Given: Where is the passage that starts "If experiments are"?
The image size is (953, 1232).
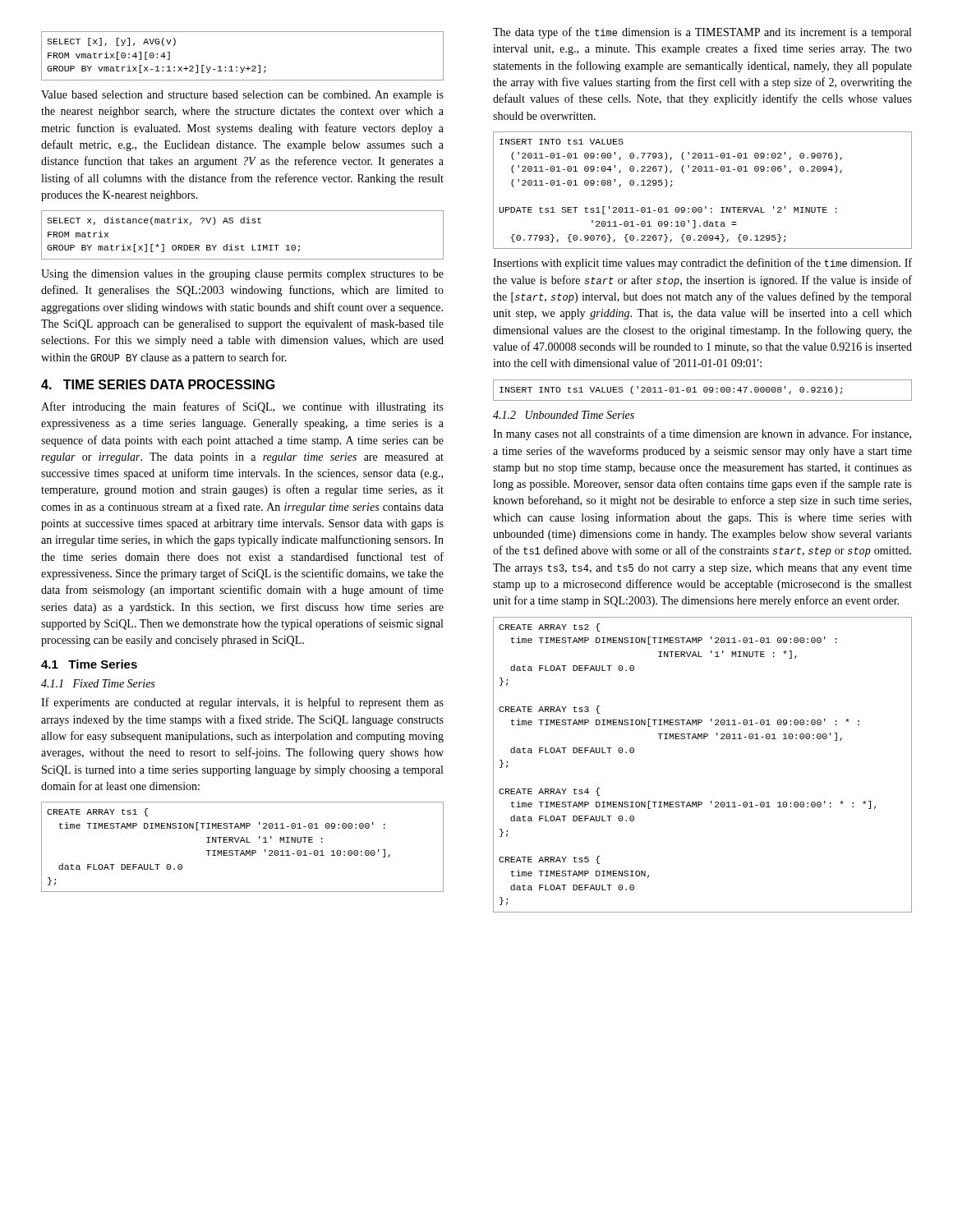Looking at the screenshot, I should click(242, 745).
